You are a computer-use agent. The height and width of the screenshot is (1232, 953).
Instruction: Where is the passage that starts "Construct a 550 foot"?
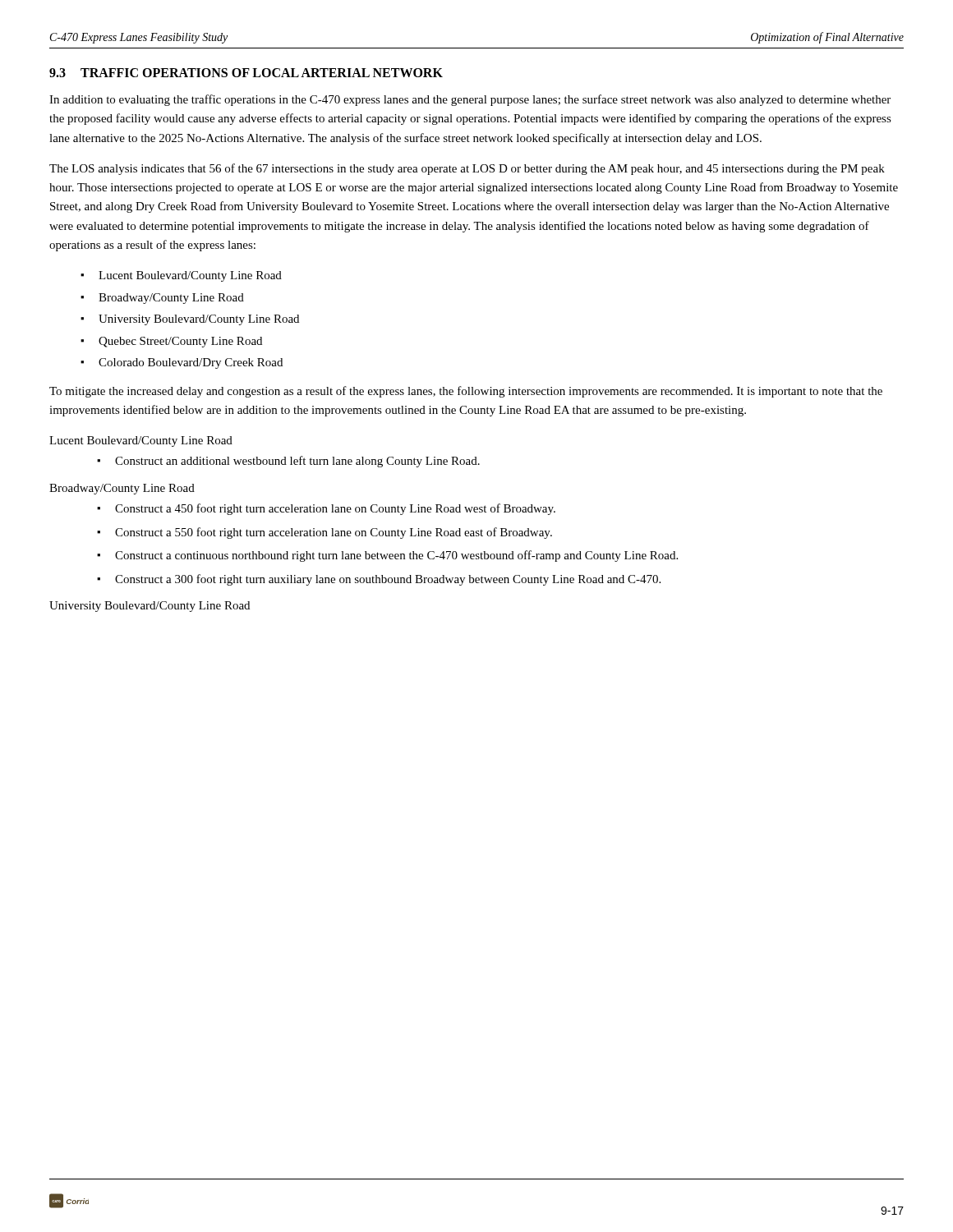pyautogui.click(x=334, y=532)
